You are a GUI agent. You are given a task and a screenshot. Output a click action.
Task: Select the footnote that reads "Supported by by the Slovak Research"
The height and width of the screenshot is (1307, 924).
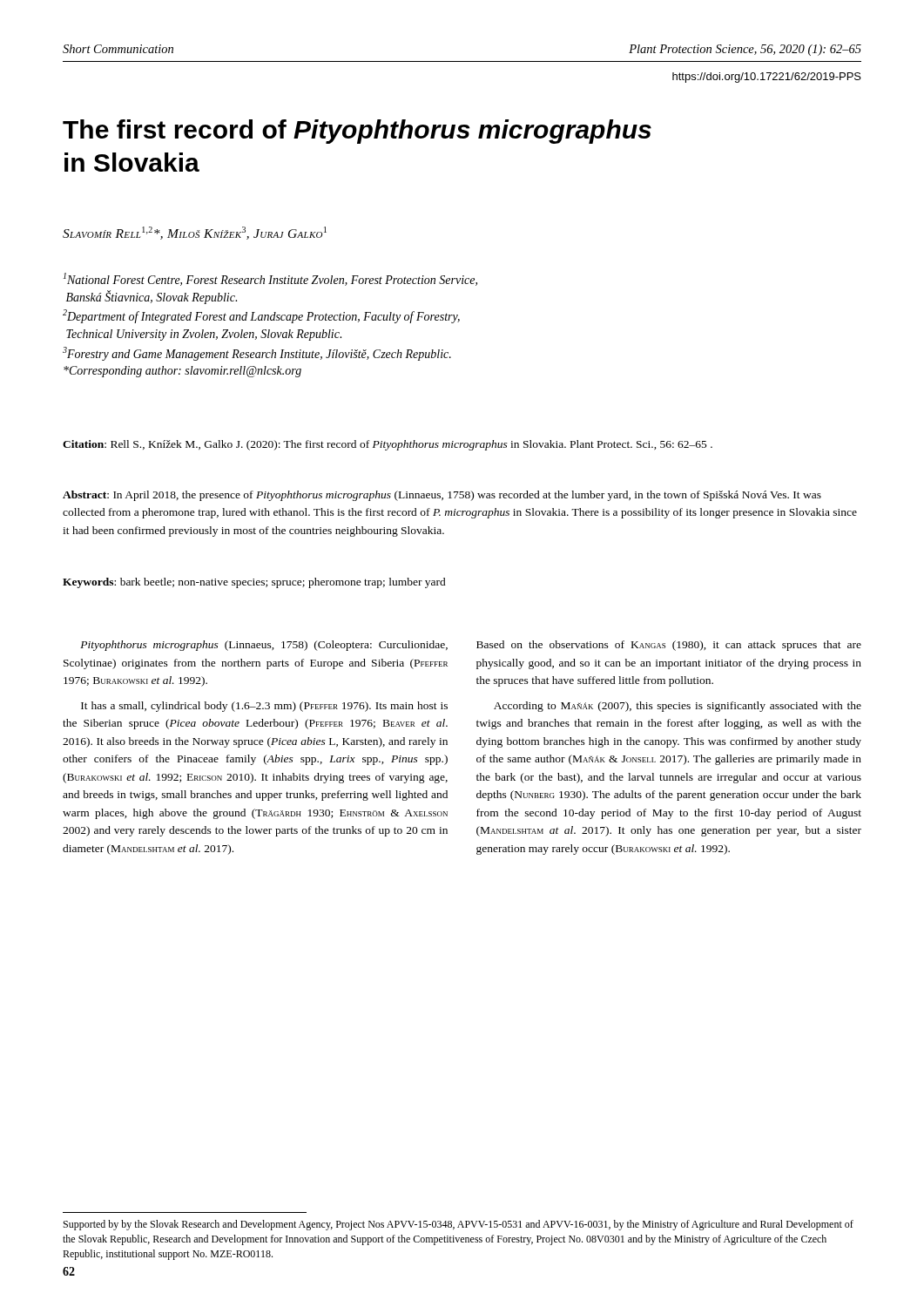pyautogui.click(x=462, y=1239)
